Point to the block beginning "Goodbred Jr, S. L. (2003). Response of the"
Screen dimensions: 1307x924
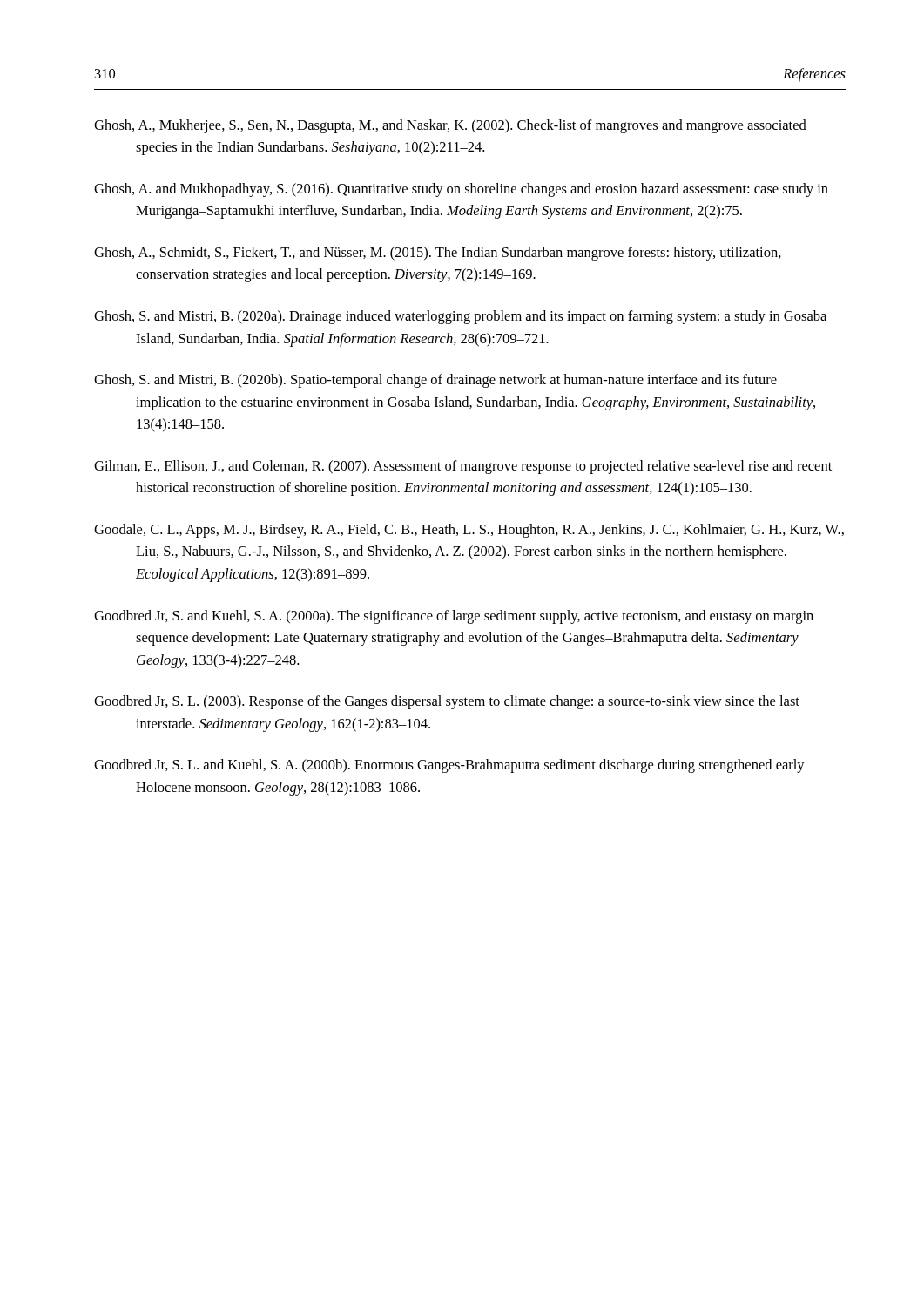[x=447, y=712]
